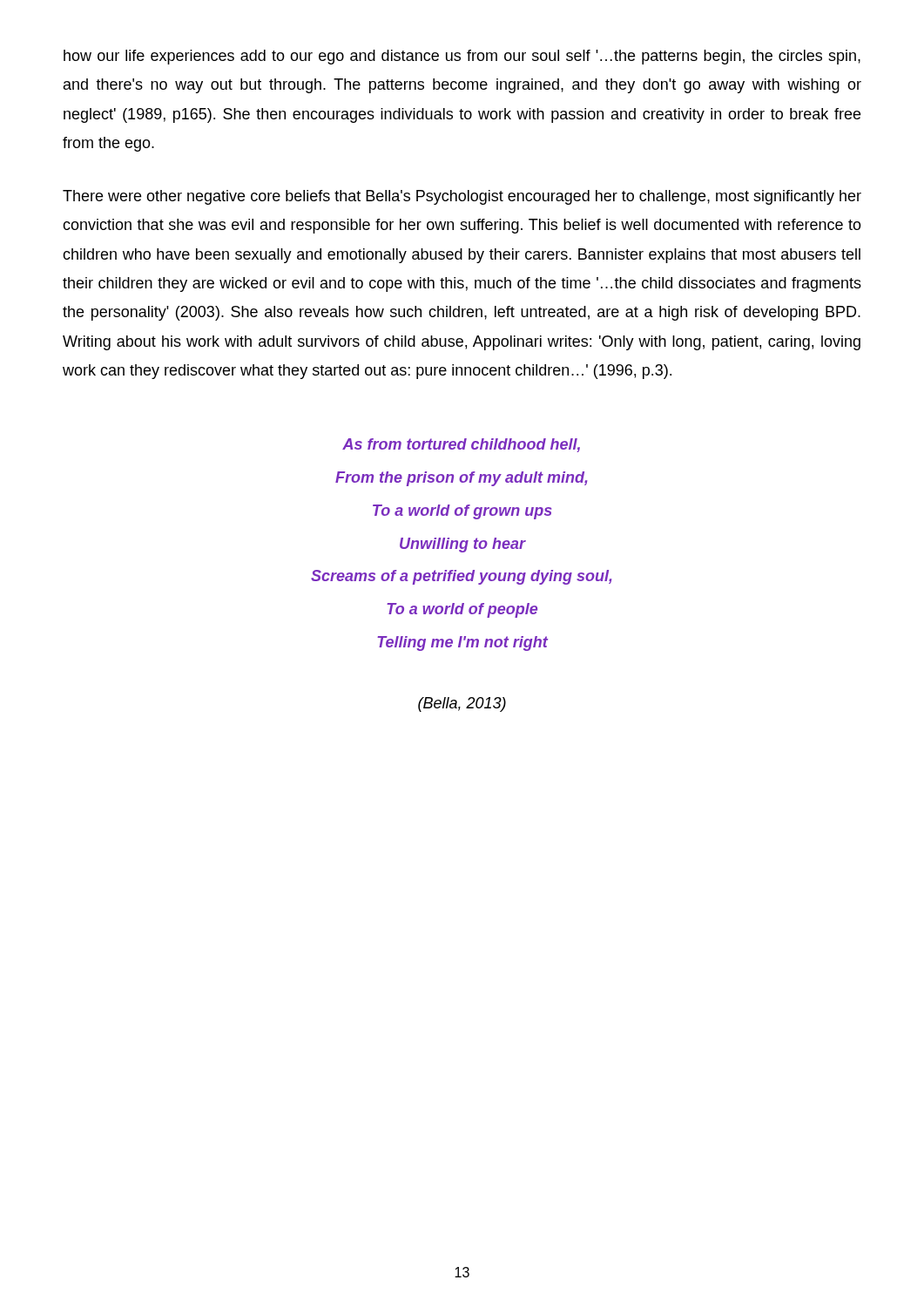Viewport: 924px width, 1307px height.
Task: Where is the passage that starts "There were other"?
Action: [x=462, y=283]
